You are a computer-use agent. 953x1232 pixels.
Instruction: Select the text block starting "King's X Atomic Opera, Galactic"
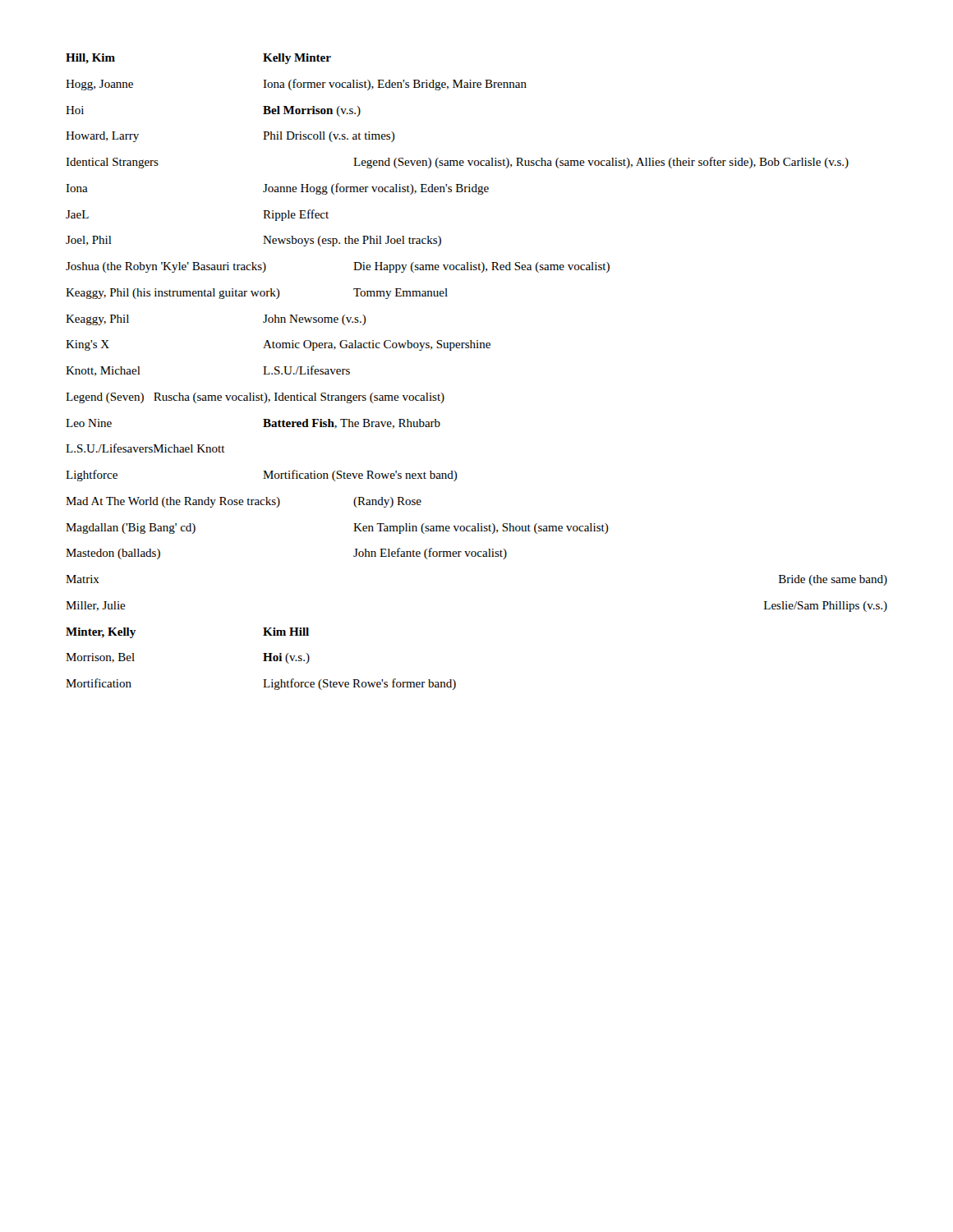click(476, 345)
